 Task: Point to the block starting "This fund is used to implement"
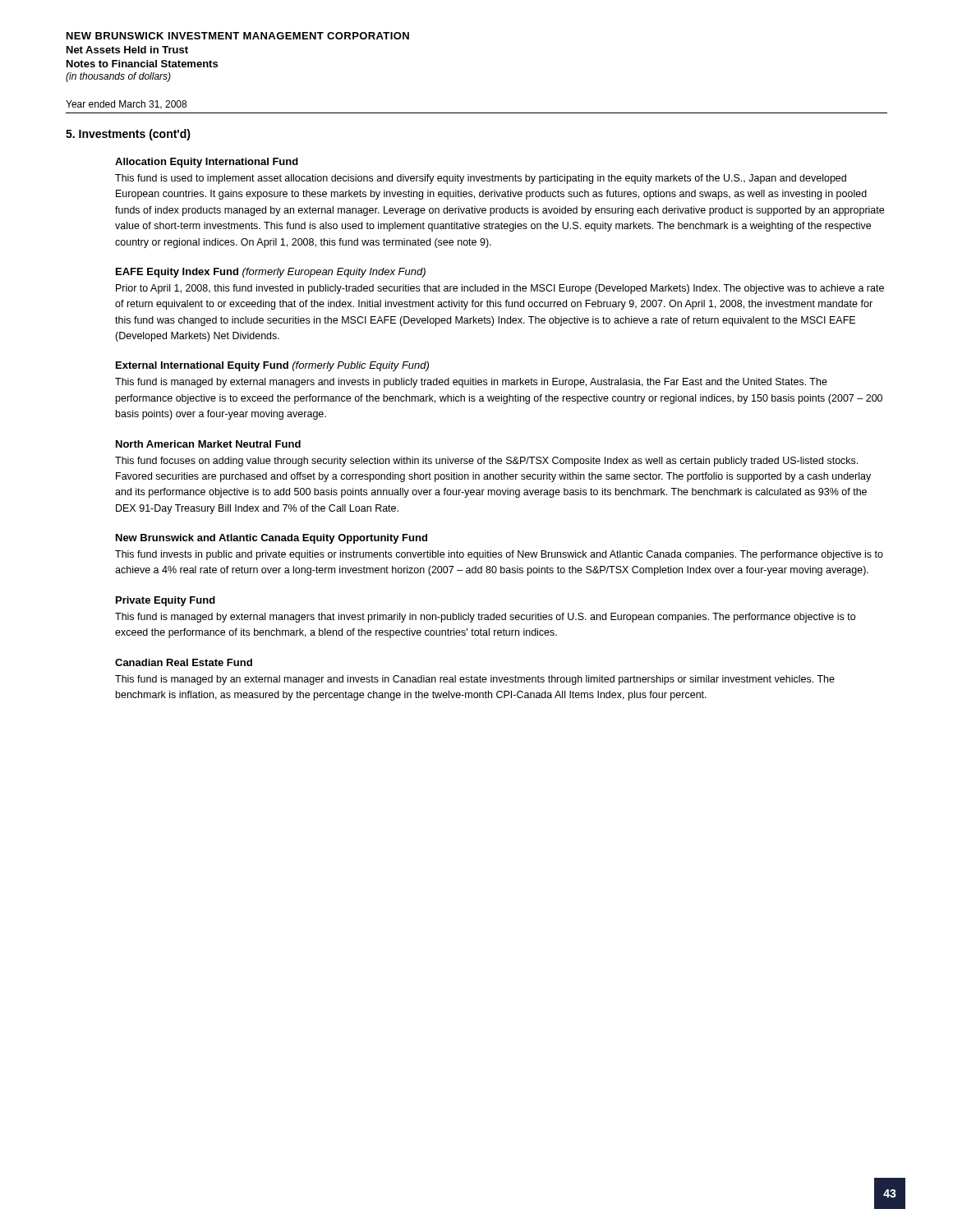click(500, 210)
